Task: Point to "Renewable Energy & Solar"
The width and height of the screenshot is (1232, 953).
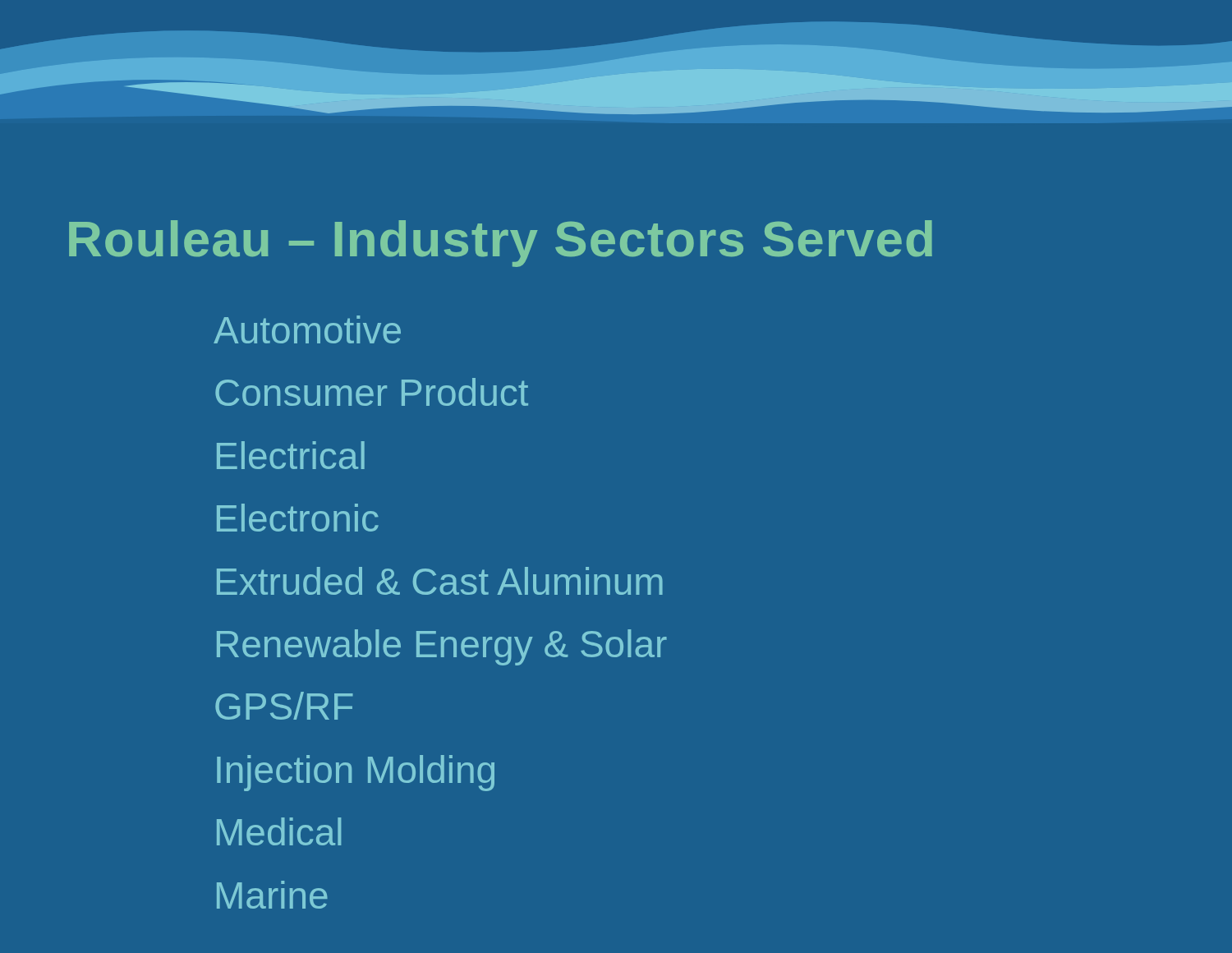Action: 440,644
